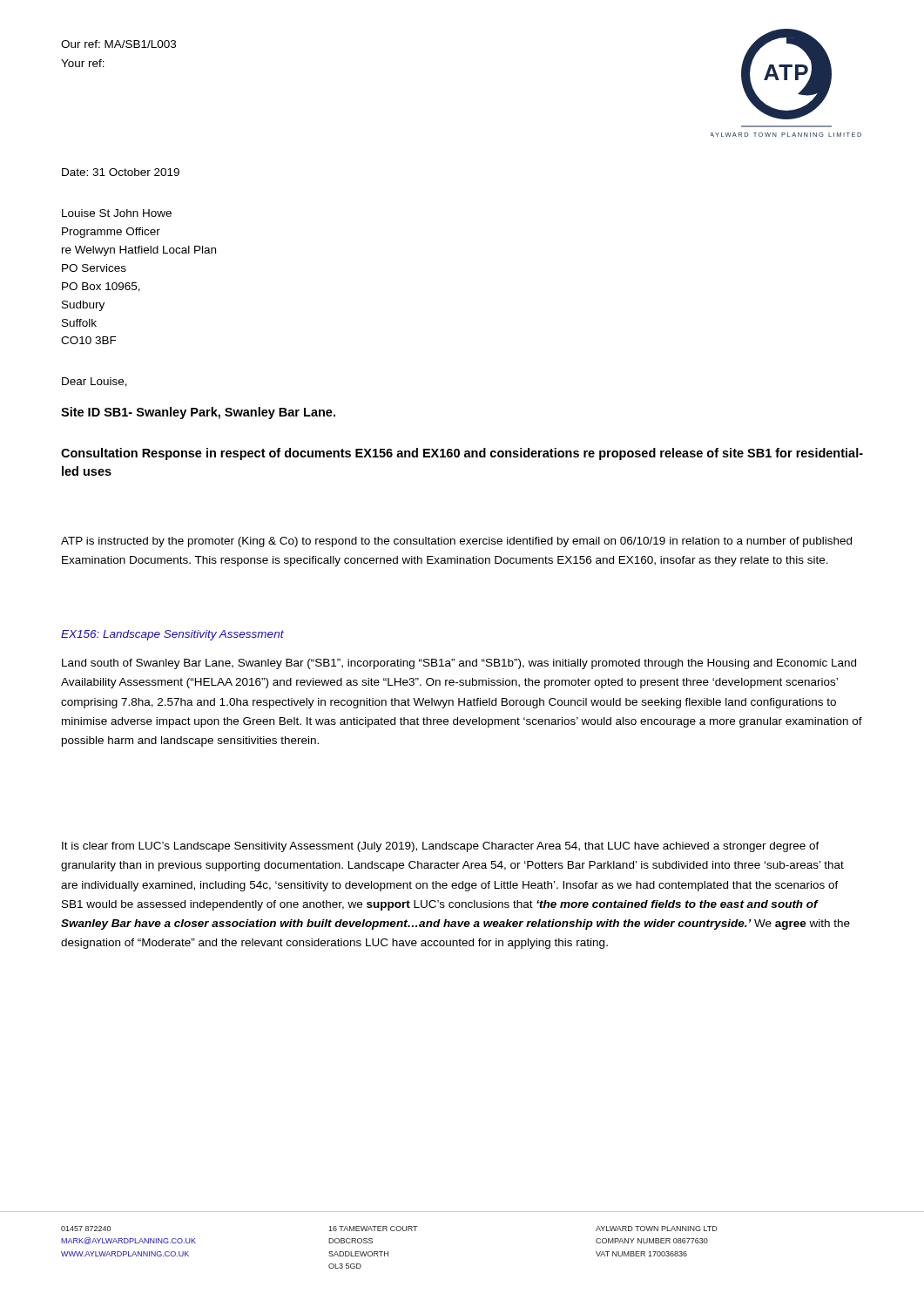The image size is (924, 1307).
Task: Find the region starting "ATP is instructed by the promoter"
Action: point(457,550)
